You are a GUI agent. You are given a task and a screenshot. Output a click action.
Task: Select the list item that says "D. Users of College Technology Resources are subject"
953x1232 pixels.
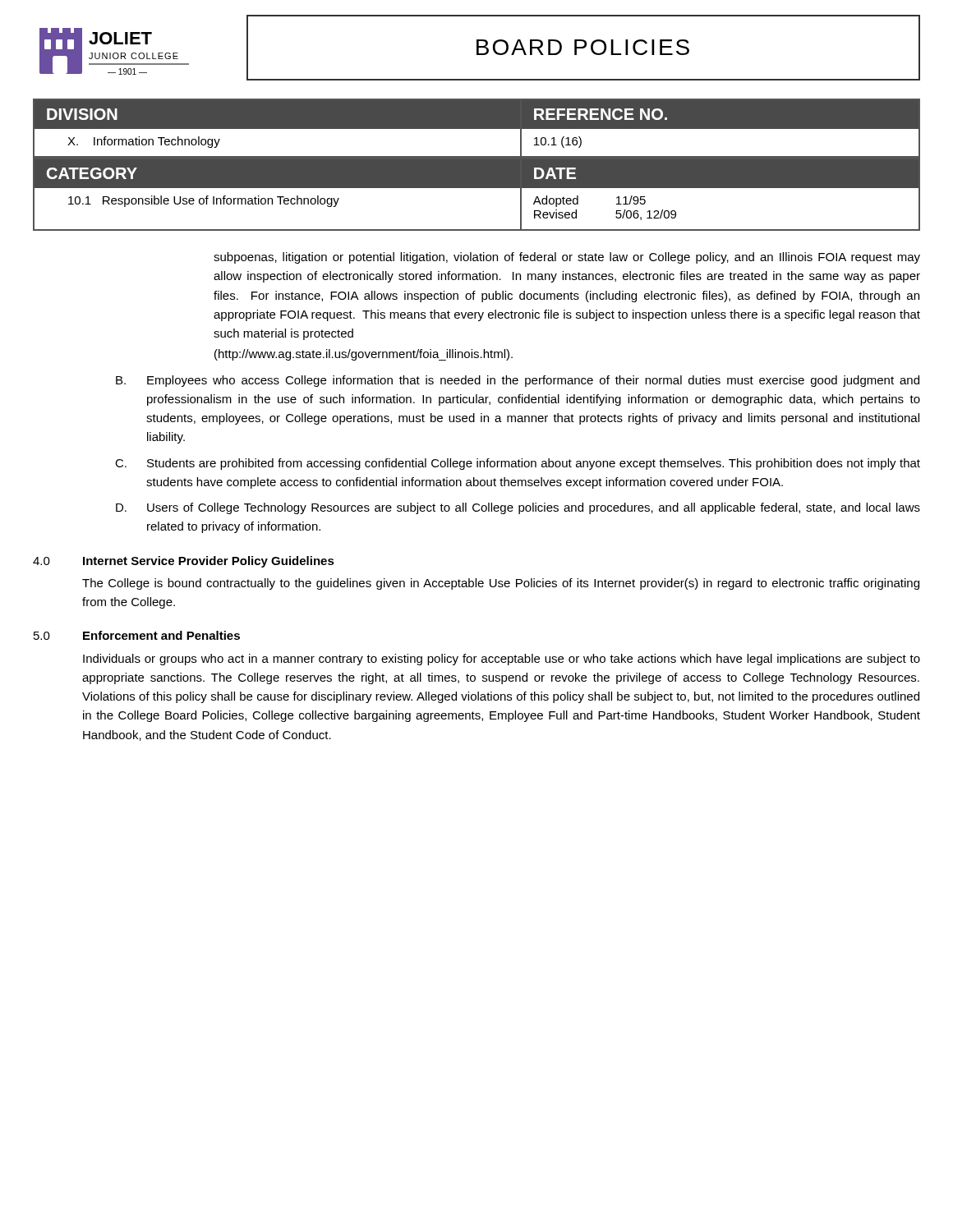click(518, 517)
